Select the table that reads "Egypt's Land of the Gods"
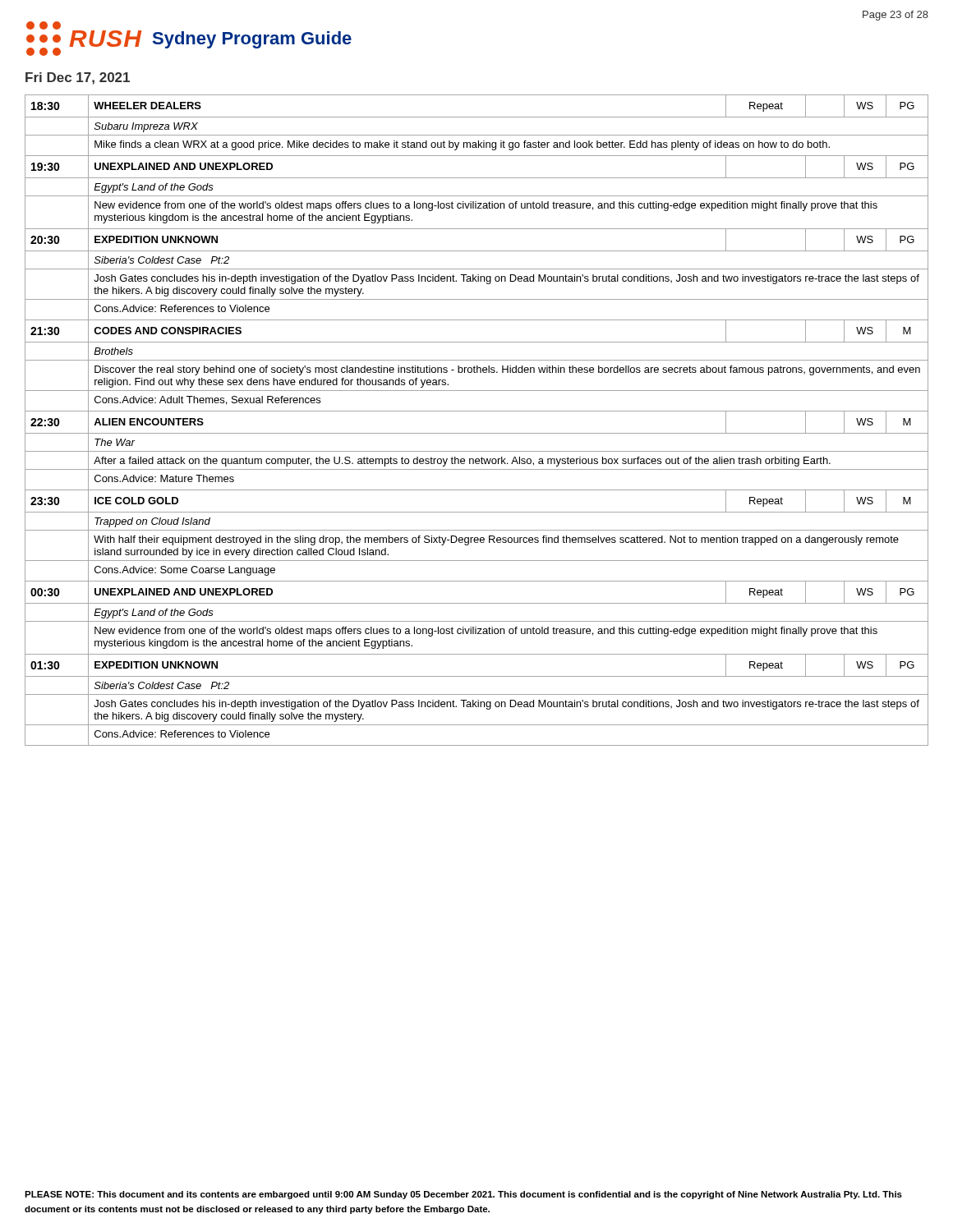This screenshot has width=953, height=1232. pyautogui.click(x=476, y=420)
